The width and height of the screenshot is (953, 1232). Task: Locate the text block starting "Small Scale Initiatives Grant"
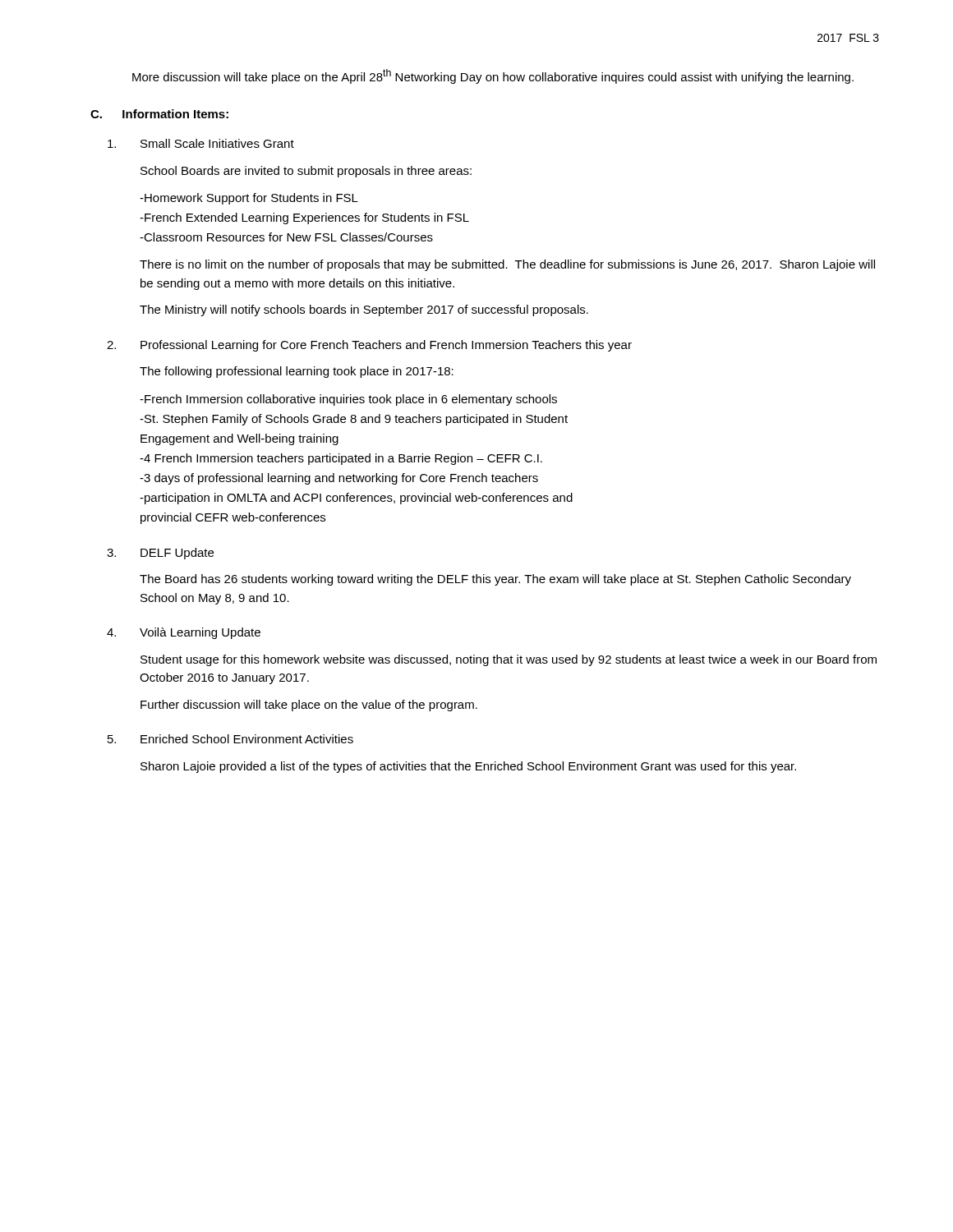pyautogui.click(x=201, y=143)
